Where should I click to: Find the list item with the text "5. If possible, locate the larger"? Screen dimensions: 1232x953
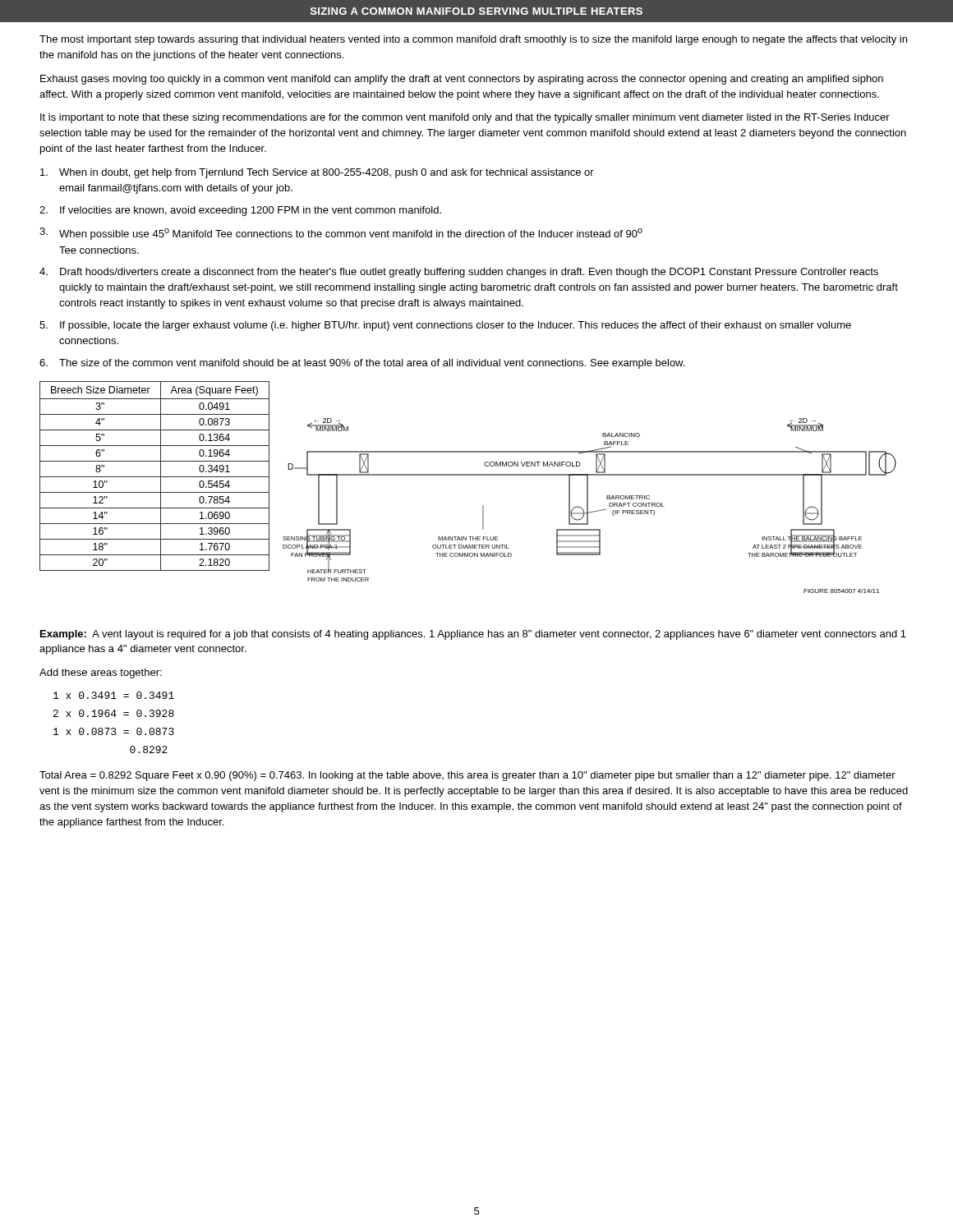click(x=476, y=333)
